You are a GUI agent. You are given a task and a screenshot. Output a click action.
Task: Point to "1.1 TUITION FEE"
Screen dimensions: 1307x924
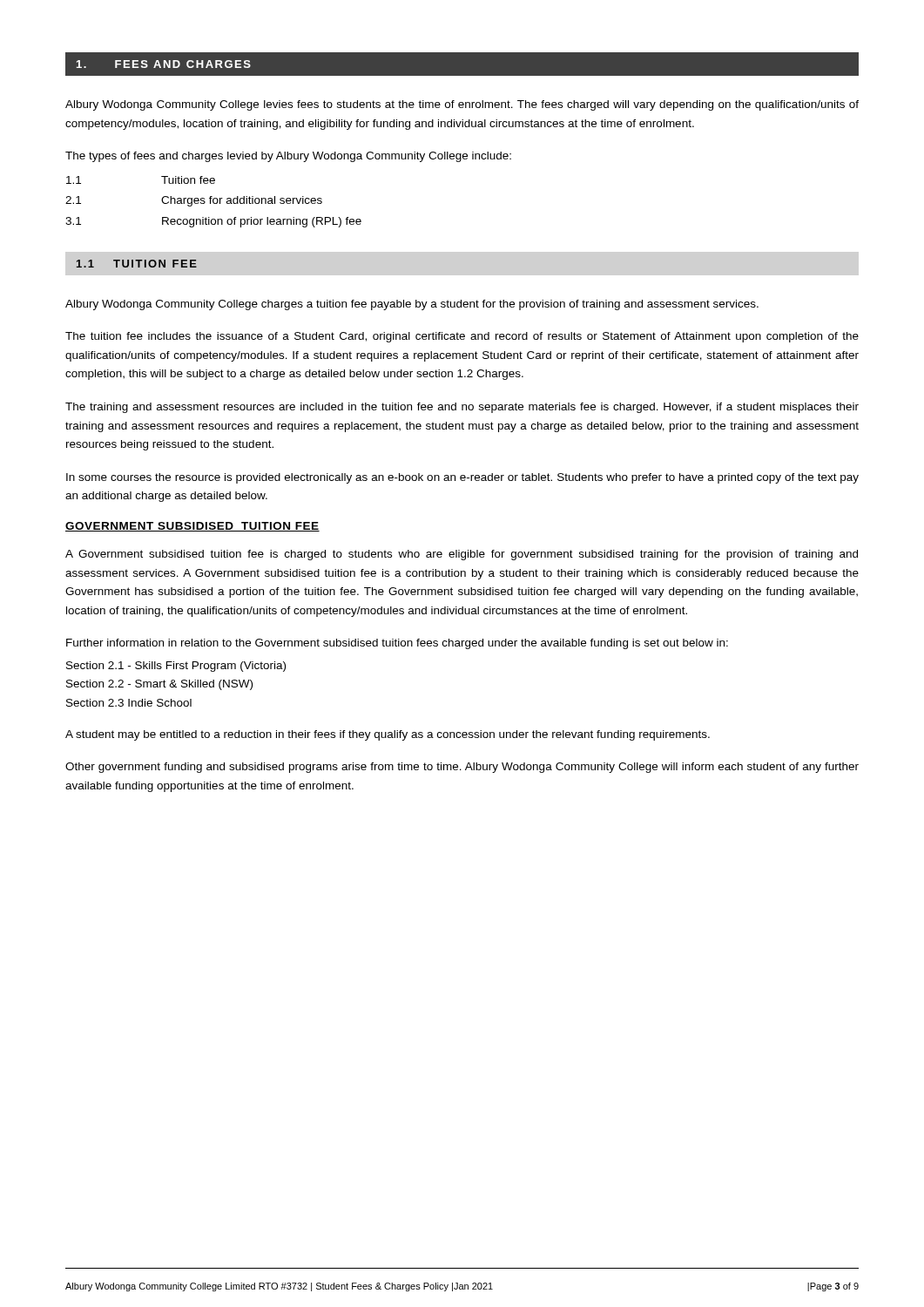tap(137, 263)
